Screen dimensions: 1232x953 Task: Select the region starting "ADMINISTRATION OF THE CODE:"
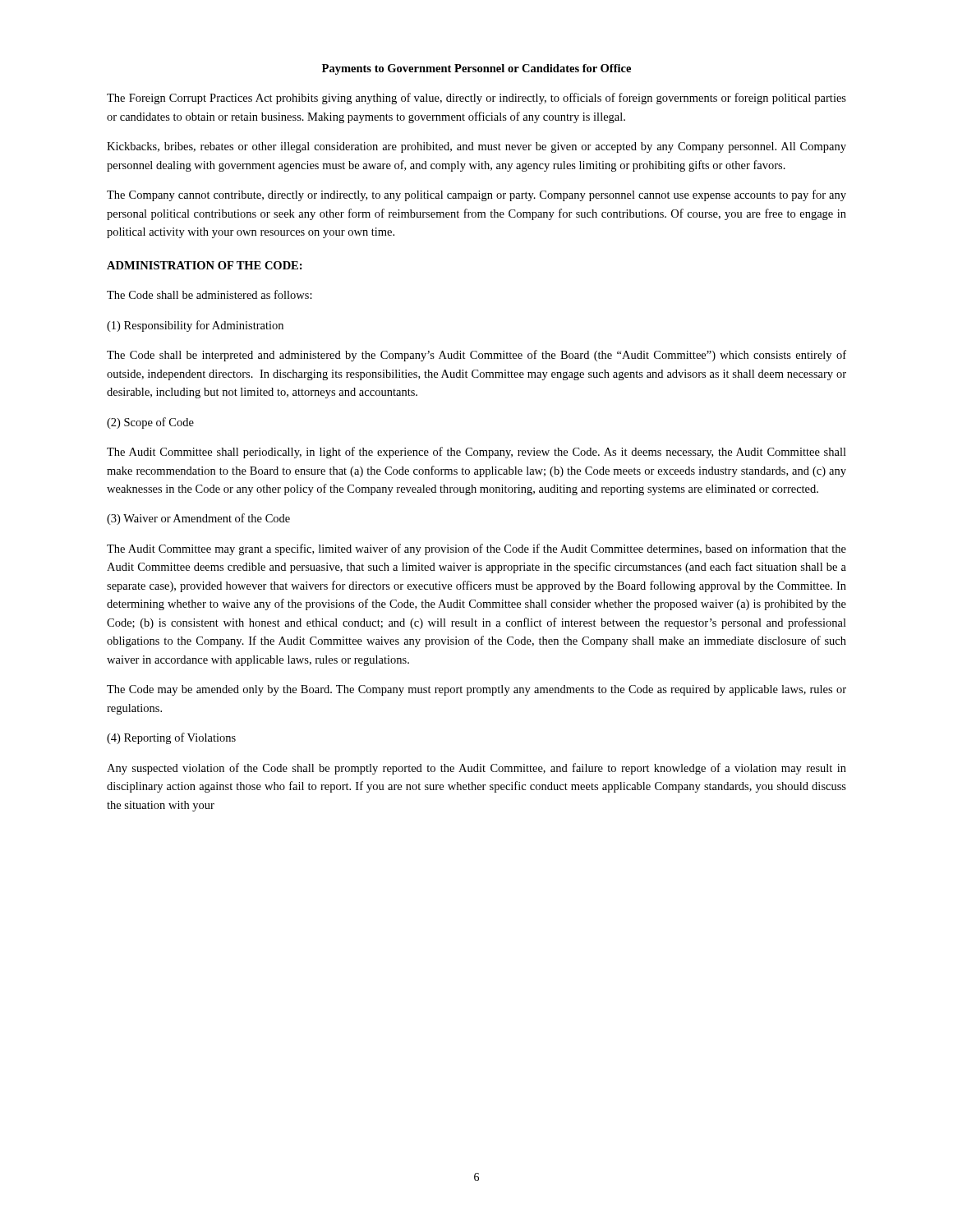pos(205,265)
